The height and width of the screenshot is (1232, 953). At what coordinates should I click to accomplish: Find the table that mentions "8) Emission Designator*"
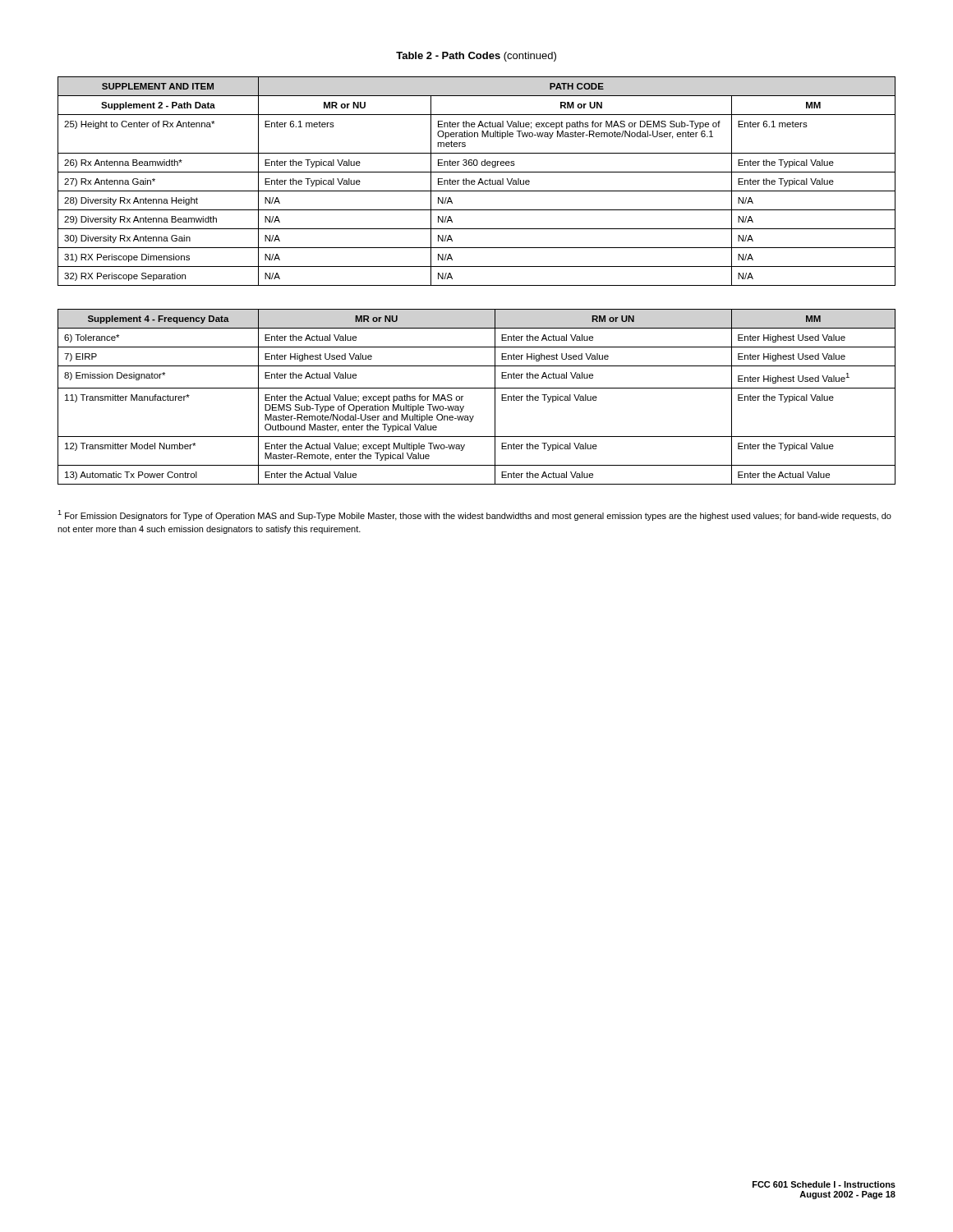coord(476,397)
